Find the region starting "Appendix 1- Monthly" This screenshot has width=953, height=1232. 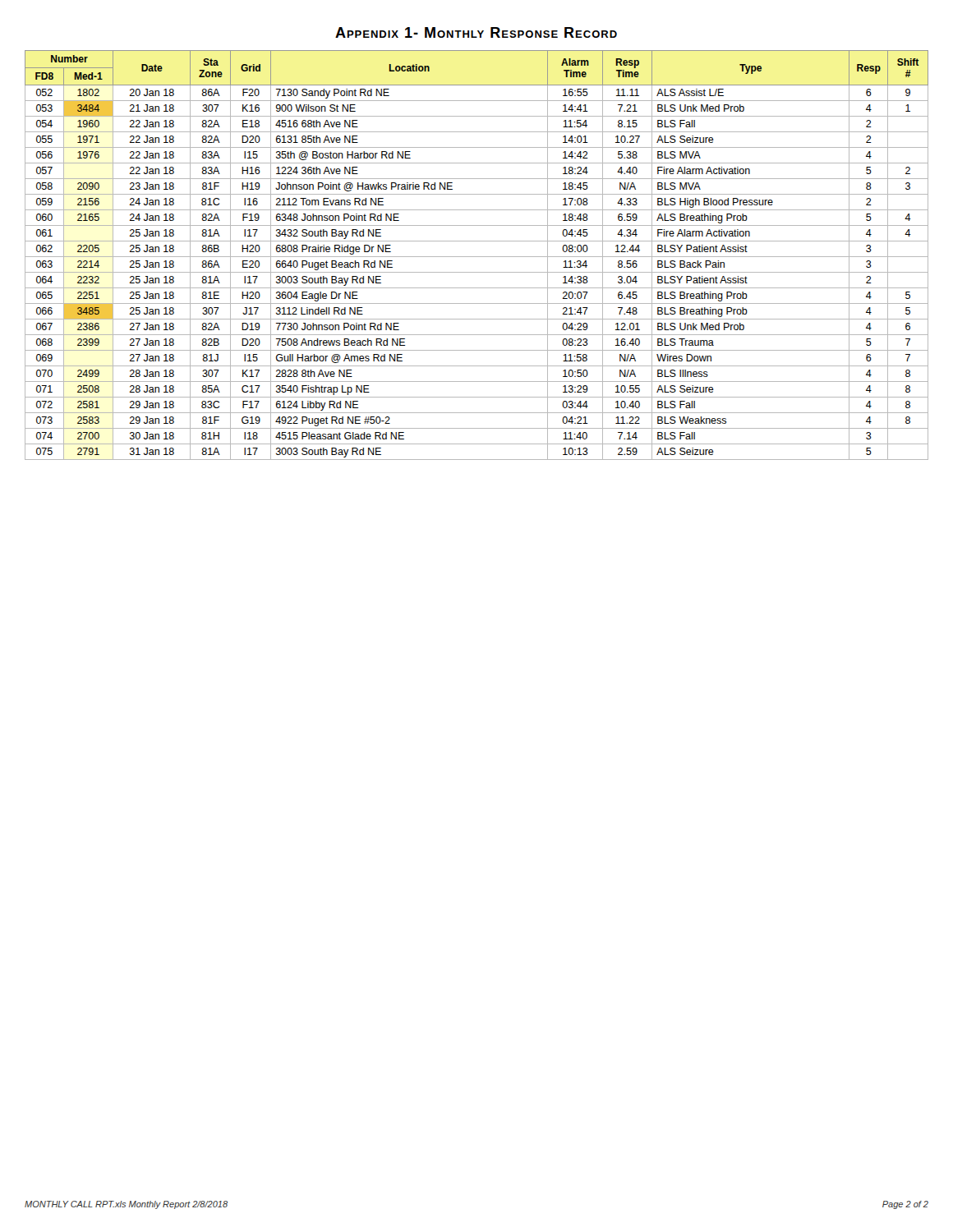tap(476, 33)
